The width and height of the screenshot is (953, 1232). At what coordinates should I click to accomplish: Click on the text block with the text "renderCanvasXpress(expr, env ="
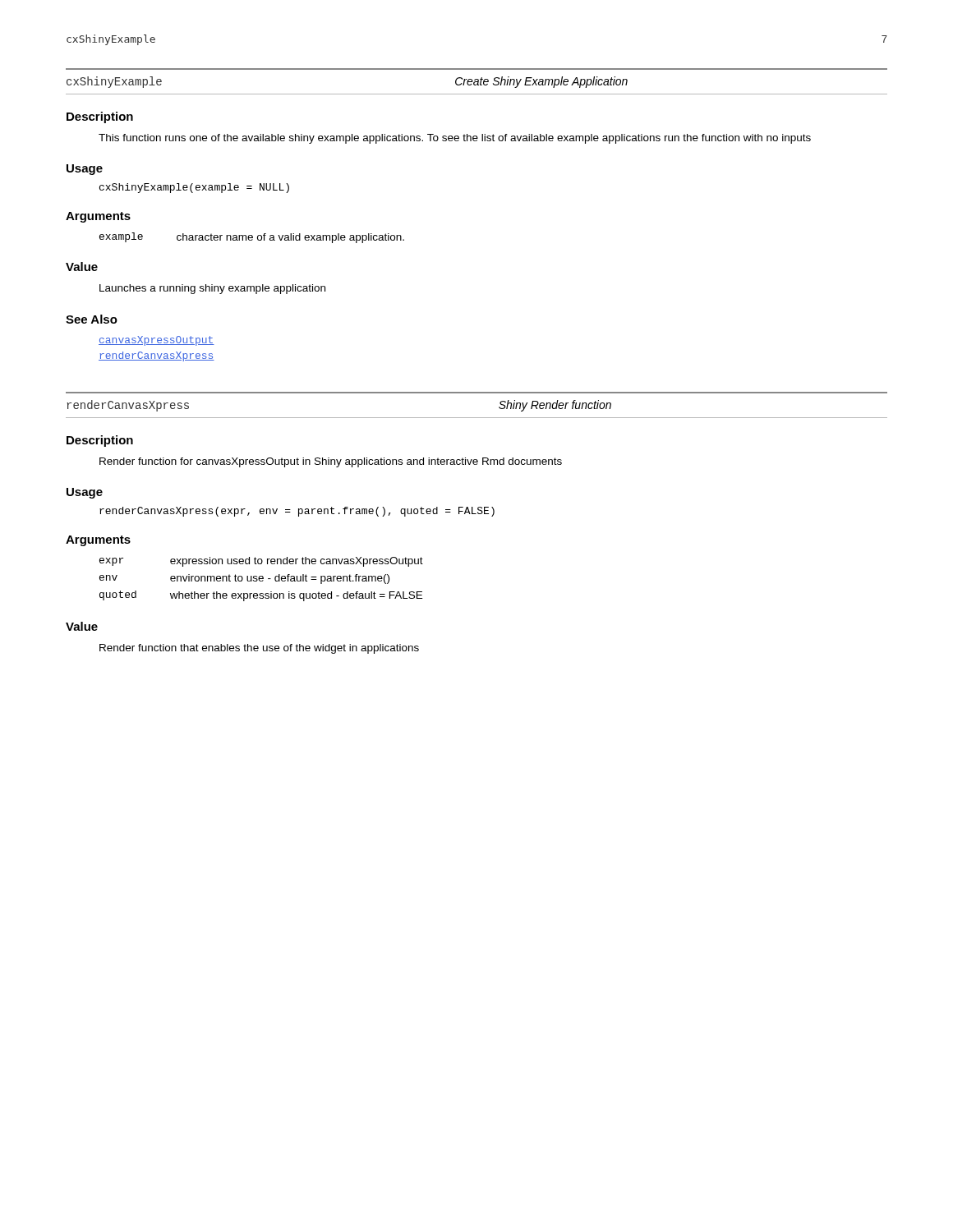click(x=297, y=511)
